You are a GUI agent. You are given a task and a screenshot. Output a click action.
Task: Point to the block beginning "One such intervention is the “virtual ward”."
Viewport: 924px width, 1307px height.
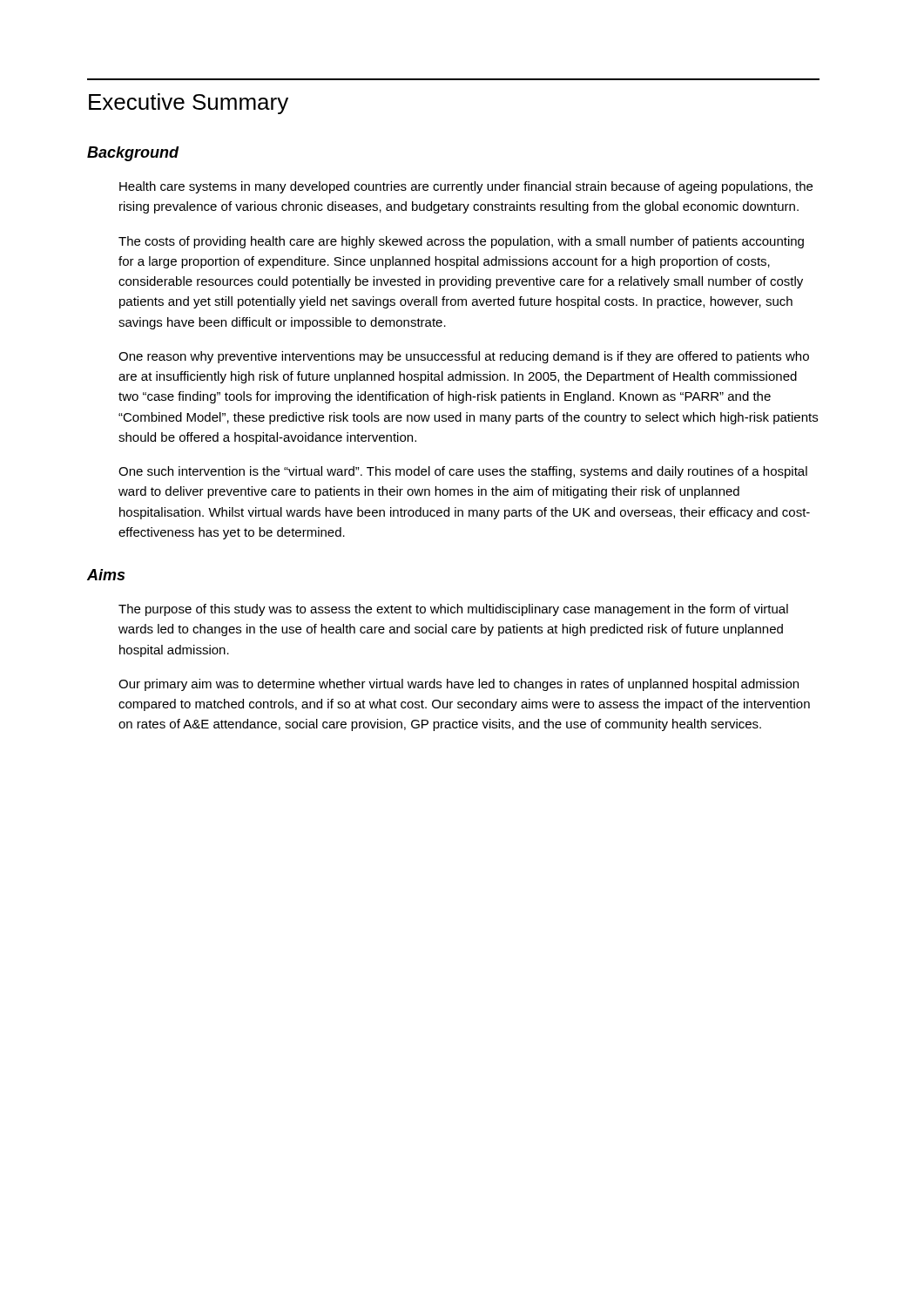[453, 501]
